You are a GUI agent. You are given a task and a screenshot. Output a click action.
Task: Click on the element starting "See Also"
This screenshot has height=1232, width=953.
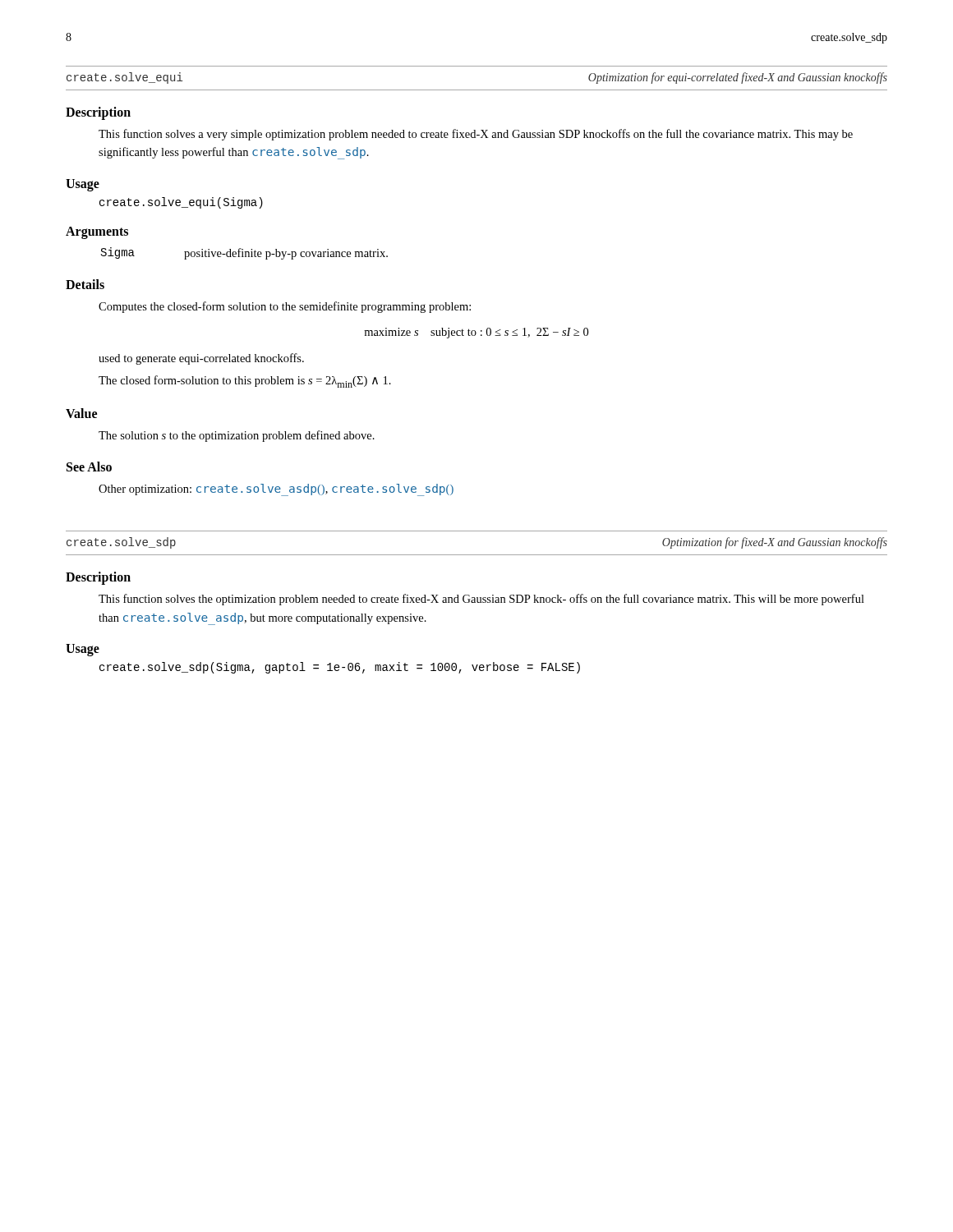[89, 467]
